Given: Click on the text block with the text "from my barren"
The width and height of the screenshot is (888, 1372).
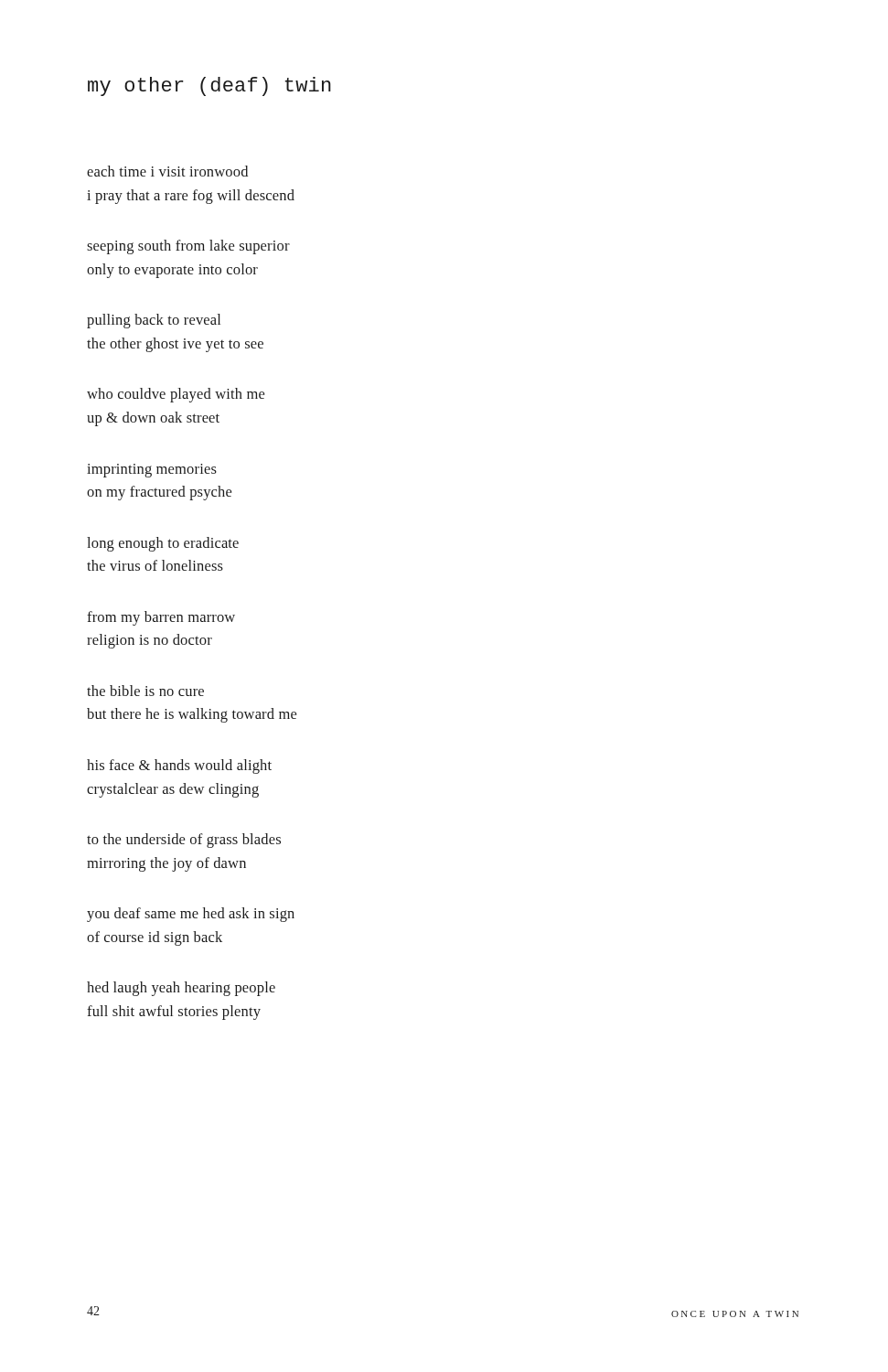Looking at the screenshot, I should [x=161, y=618].
